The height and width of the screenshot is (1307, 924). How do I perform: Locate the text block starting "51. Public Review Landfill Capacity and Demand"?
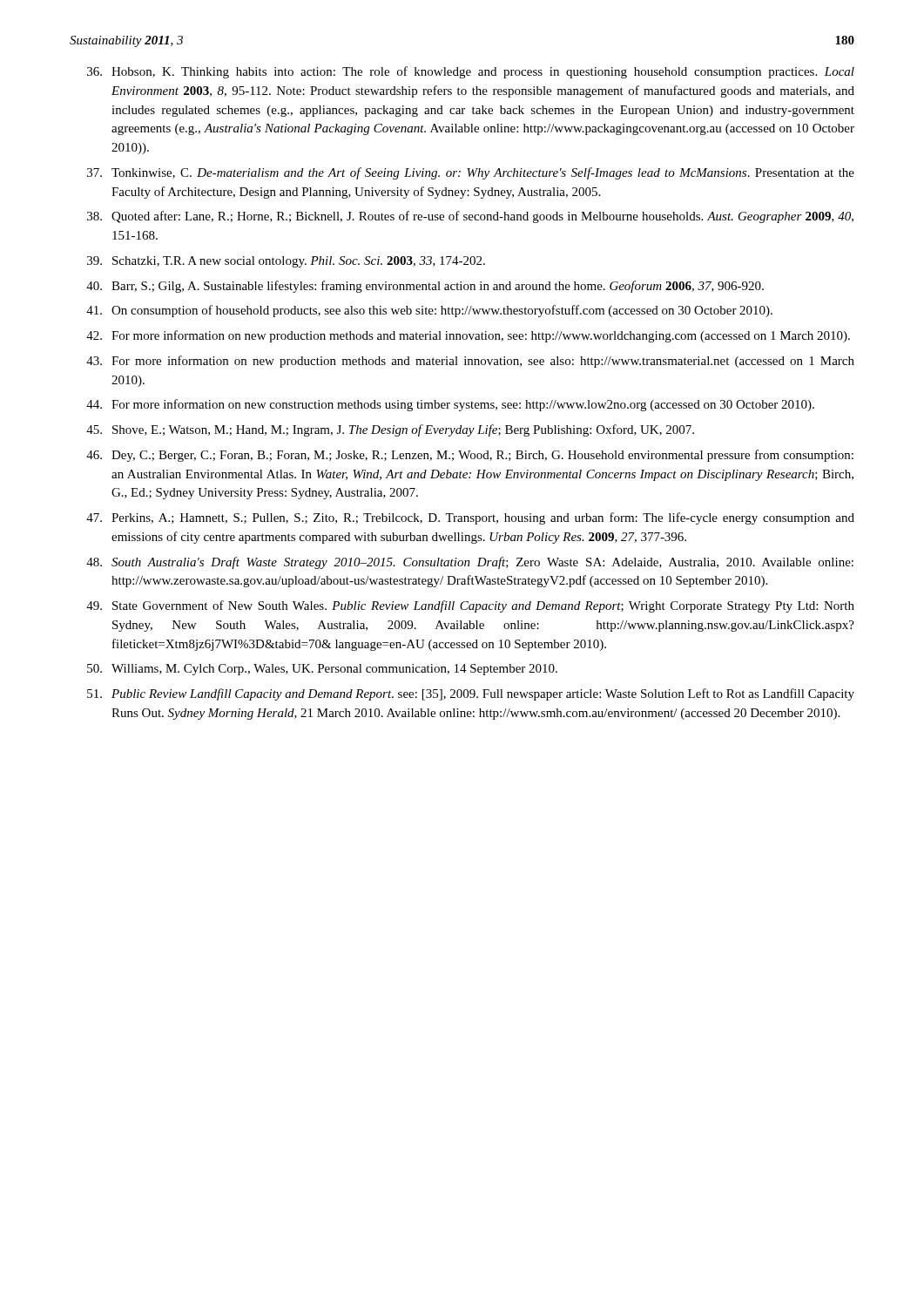pyautogui.click(x=462, y=704)
